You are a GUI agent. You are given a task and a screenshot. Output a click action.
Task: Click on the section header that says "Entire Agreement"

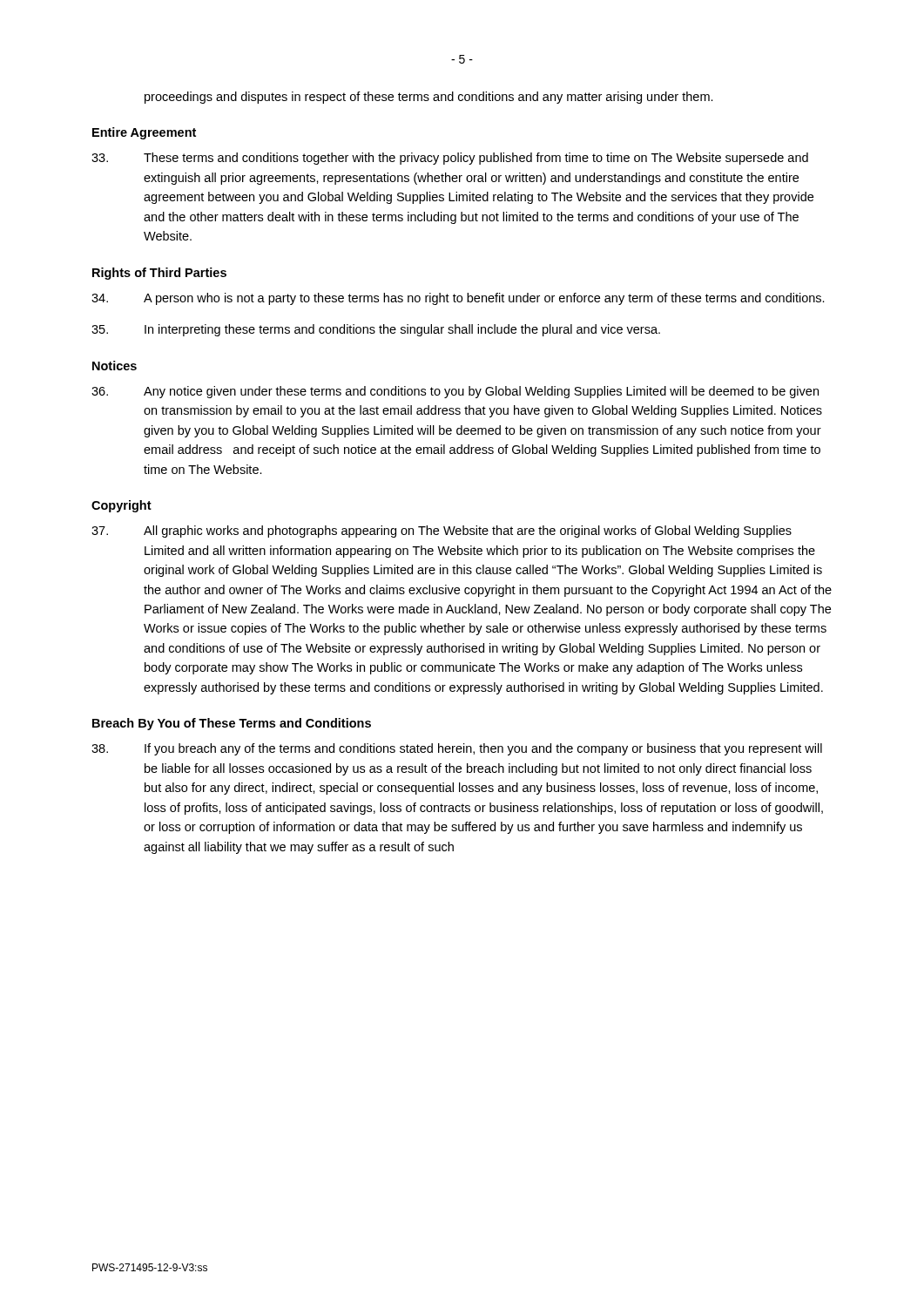tap(144, 133)
